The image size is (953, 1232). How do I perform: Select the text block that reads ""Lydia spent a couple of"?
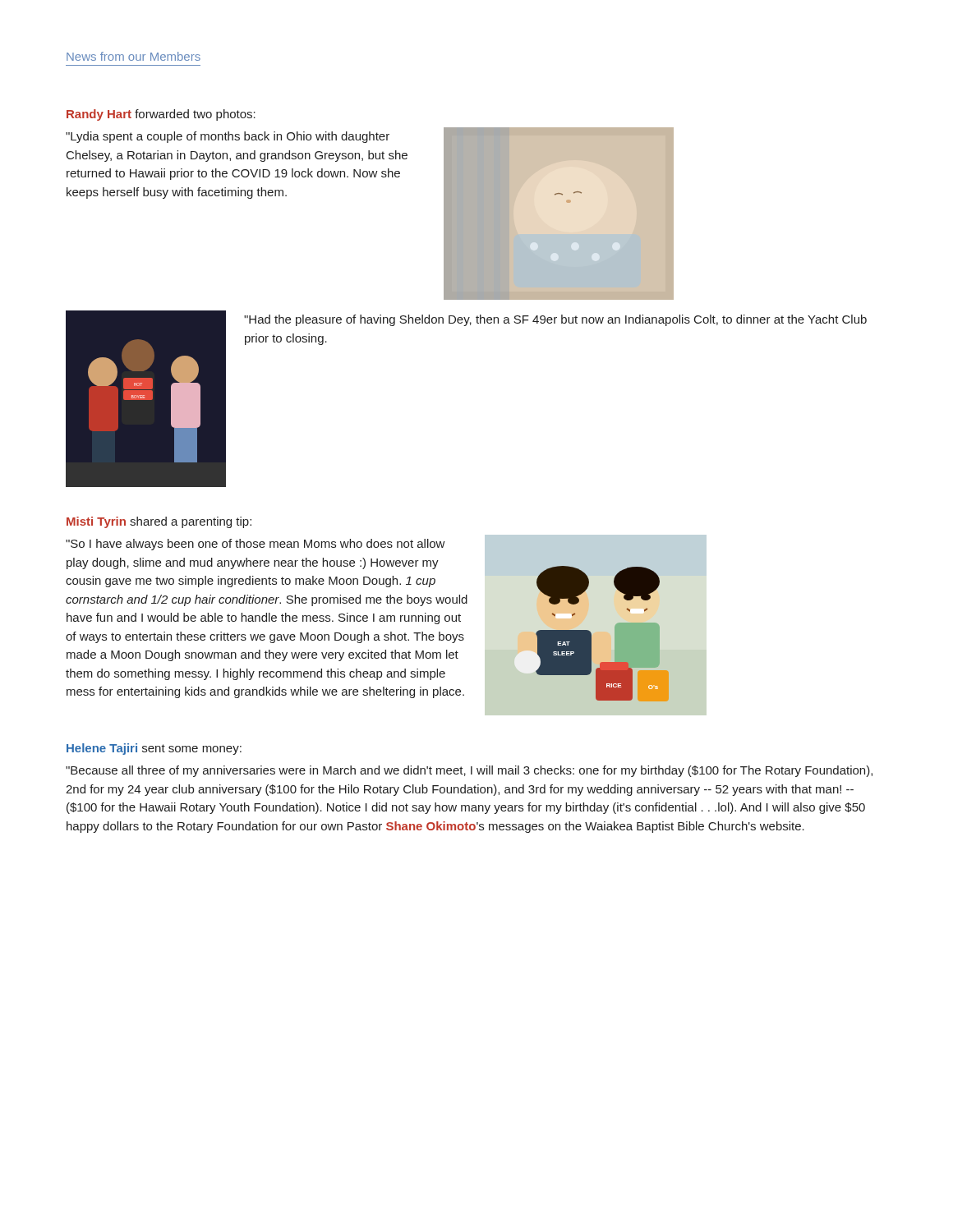(x=237, y=164)
